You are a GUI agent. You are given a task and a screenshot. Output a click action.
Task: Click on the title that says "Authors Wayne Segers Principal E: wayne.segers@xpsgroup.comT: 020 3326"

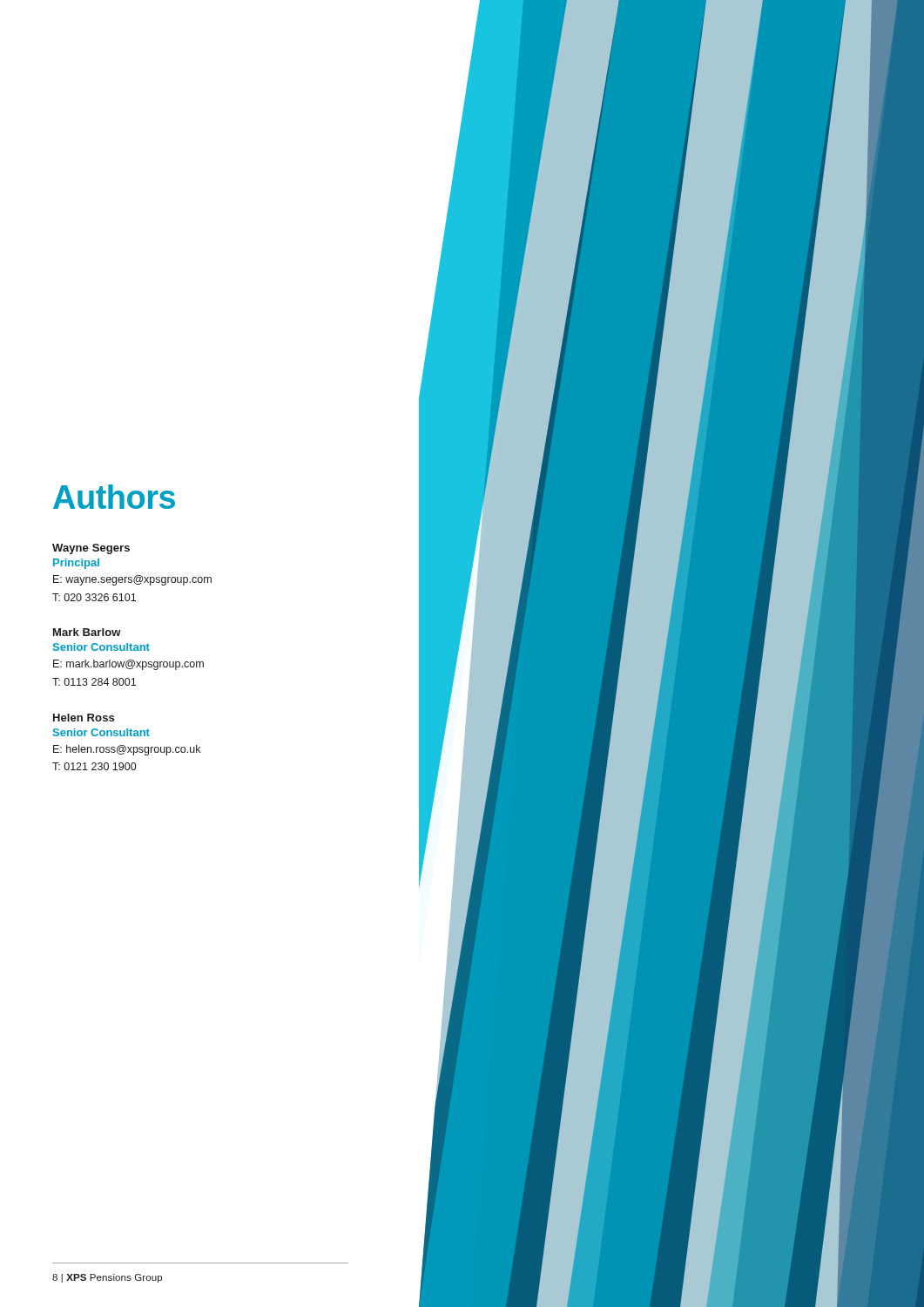114,497
